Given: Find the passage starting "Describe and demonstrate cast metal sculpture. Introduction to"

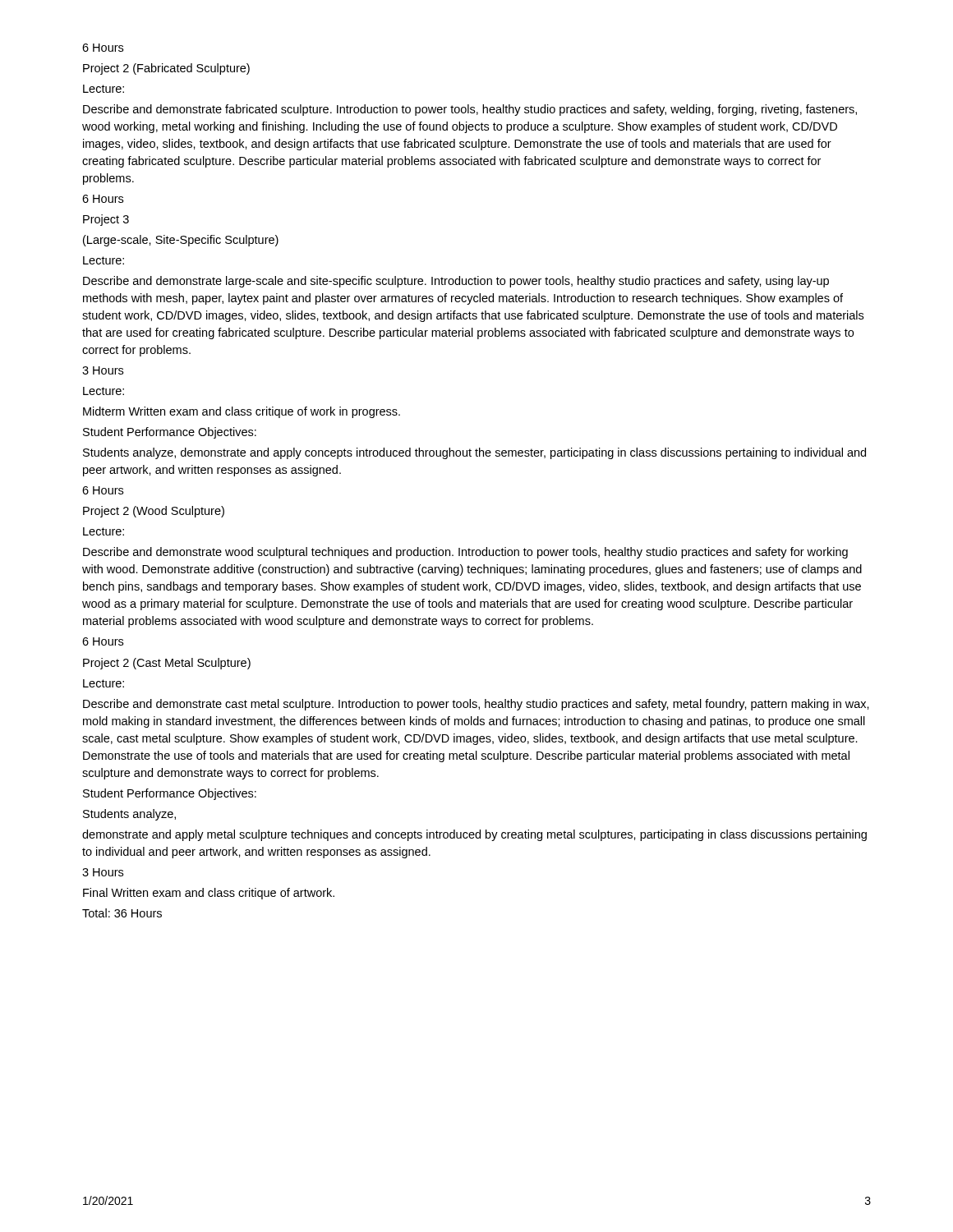Looking at the screenshot, I should pos(476,738).
